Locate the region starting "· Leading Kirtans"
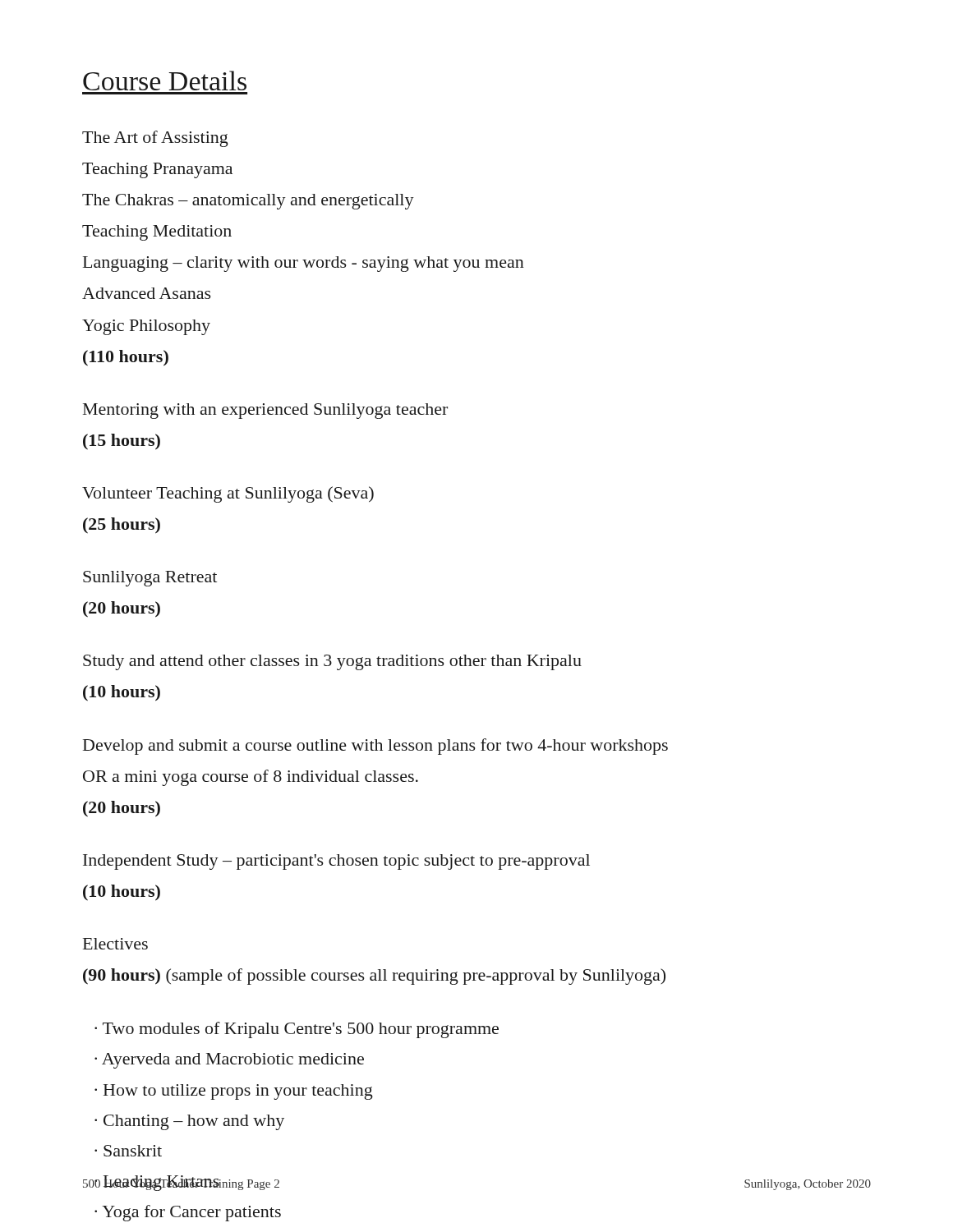This screenshot has height=1232, width=953. [157, 1181]
